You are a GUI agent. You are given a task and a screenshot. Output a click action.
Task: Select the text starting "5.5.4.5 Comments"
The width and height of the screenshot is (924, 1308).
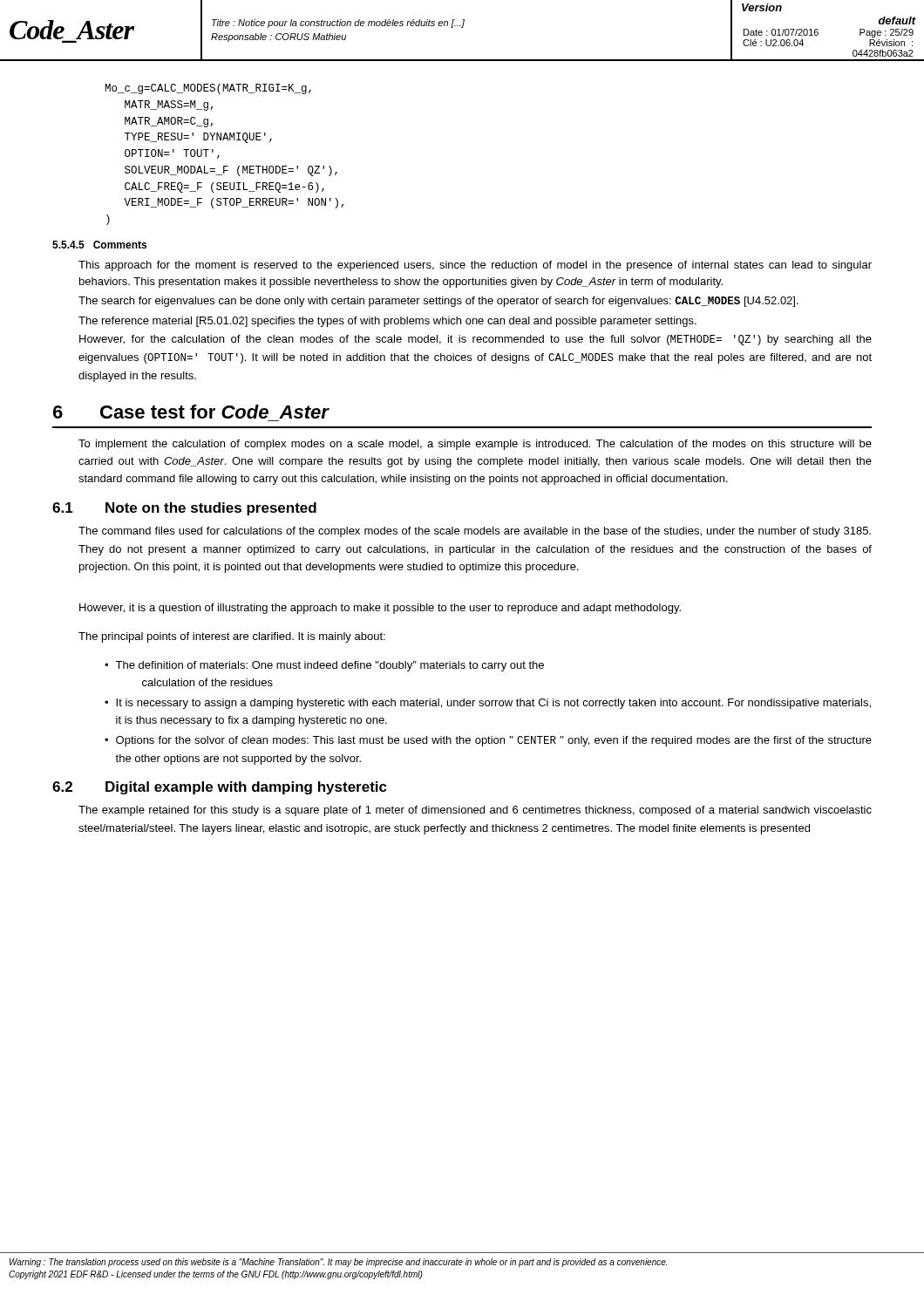pos(100,245)
